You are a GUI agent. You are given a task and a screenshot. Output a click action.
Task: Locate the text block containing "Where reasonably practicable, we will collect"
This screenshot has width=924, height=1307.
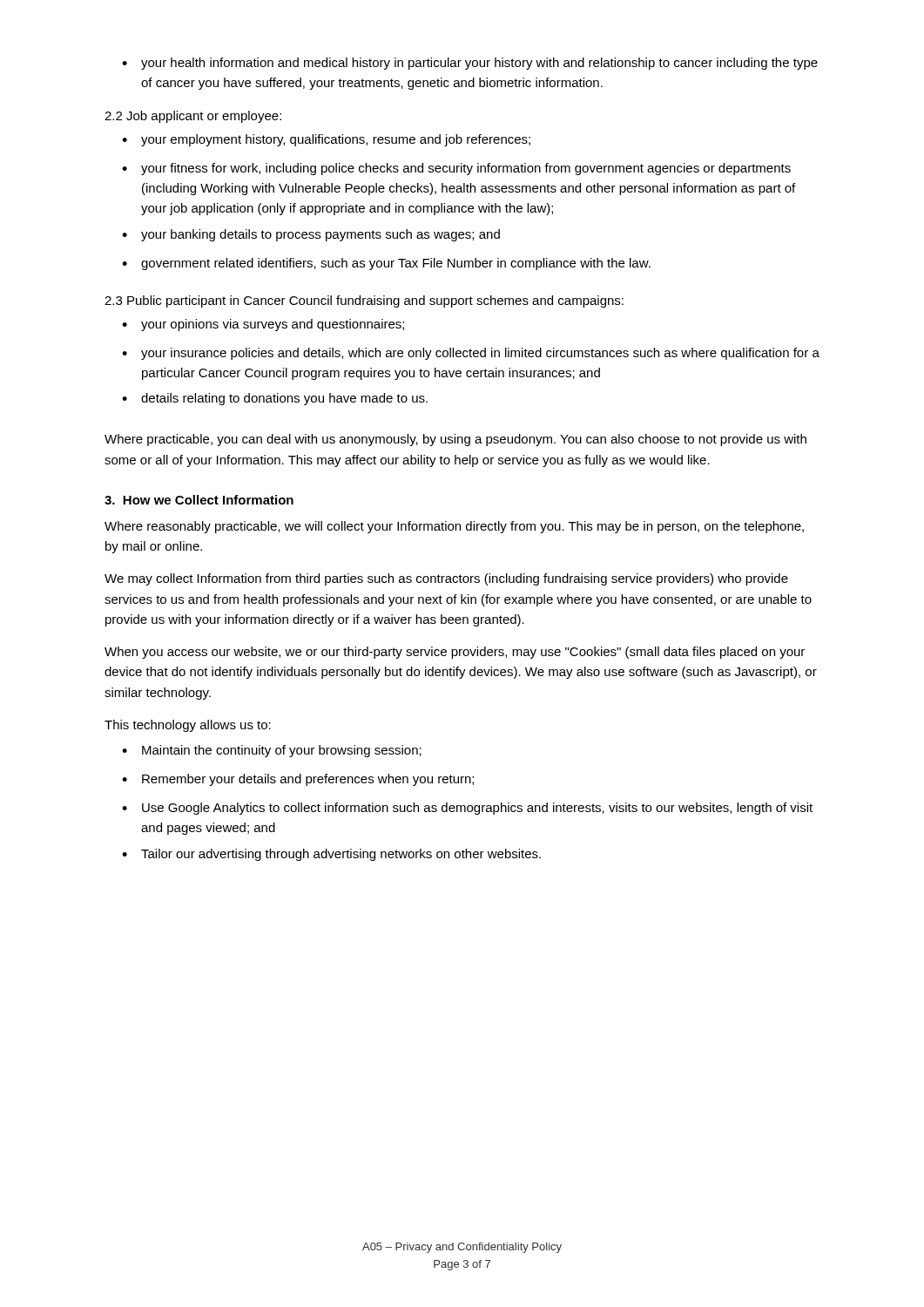click(455, 536)
